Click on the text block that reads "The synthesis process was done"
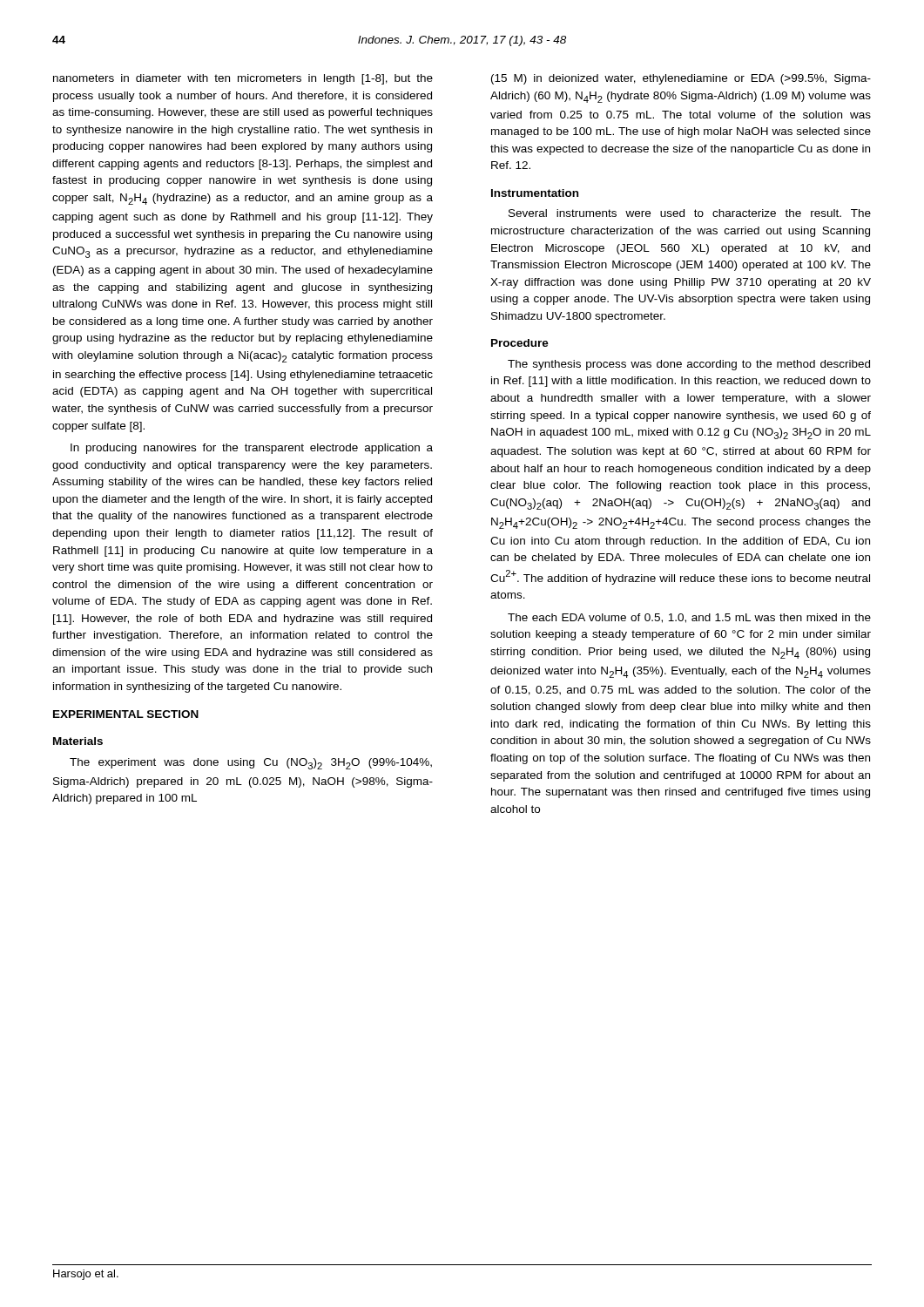The height and width of the screenshot is (1307, 924). tap(681, 586)
